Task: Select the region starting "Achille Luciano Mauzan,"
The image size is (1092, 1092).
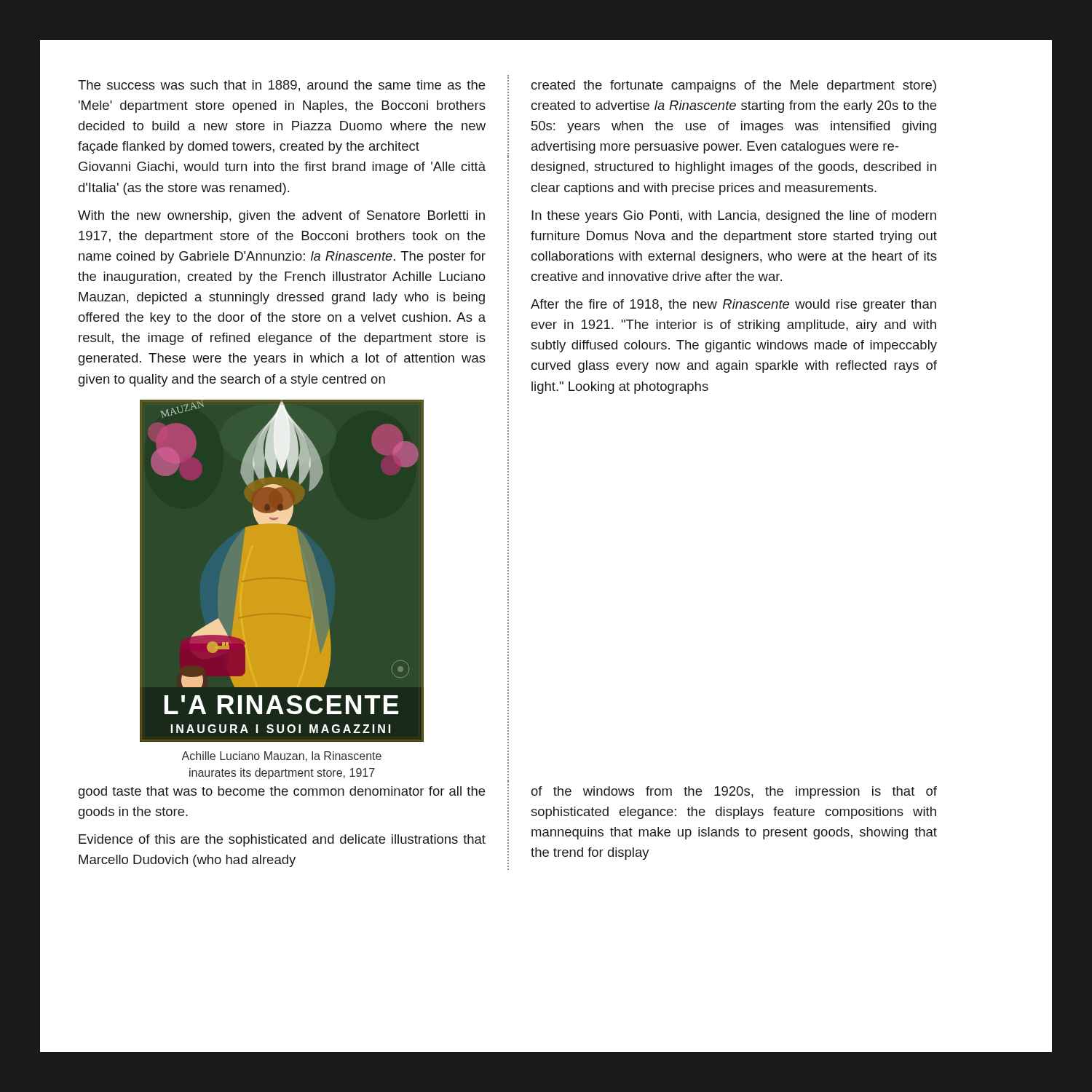Action: 282,764
